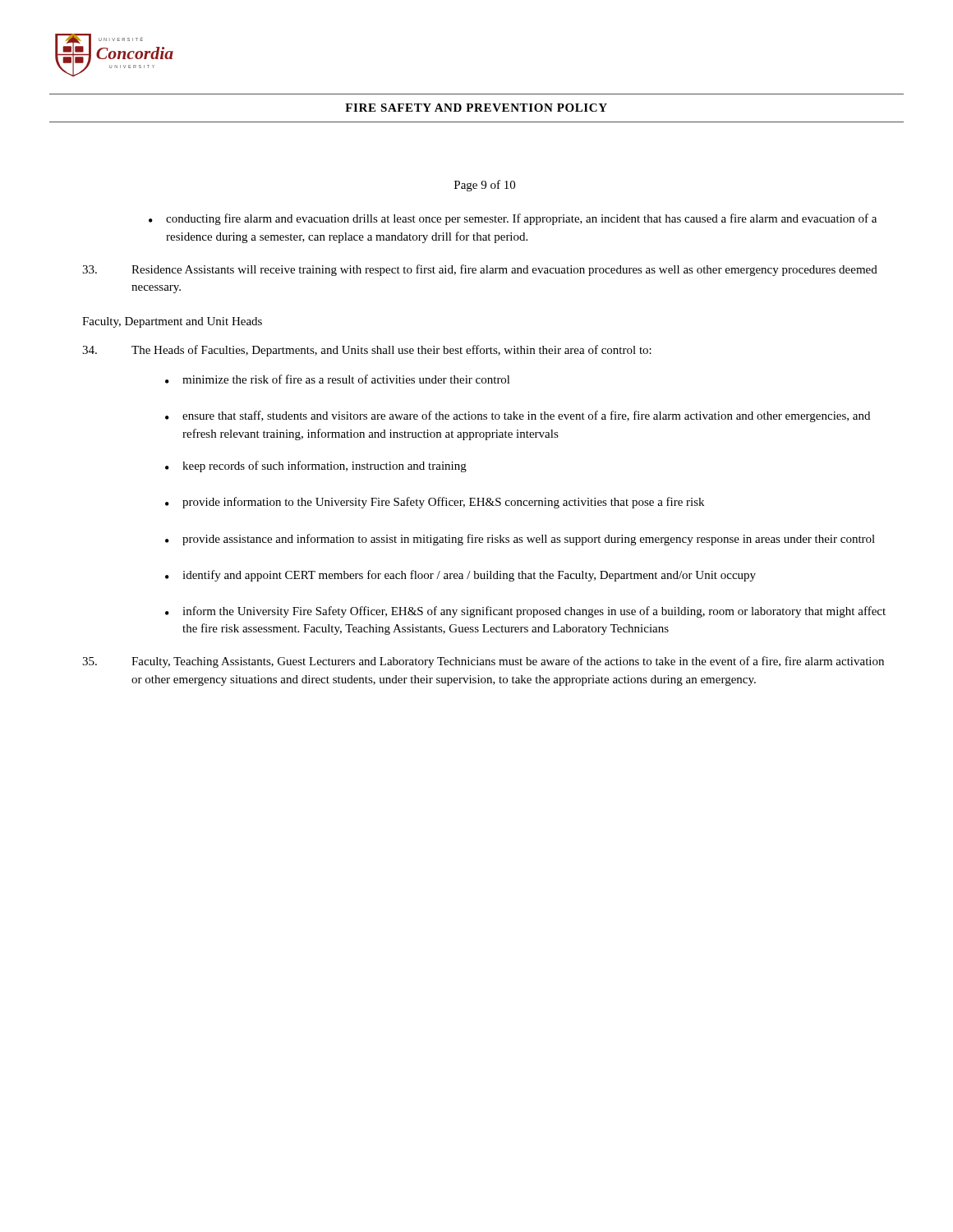Select the passage starting "• provide information to the"
This screenshot has width=953, height=1232.
point(434,505)
